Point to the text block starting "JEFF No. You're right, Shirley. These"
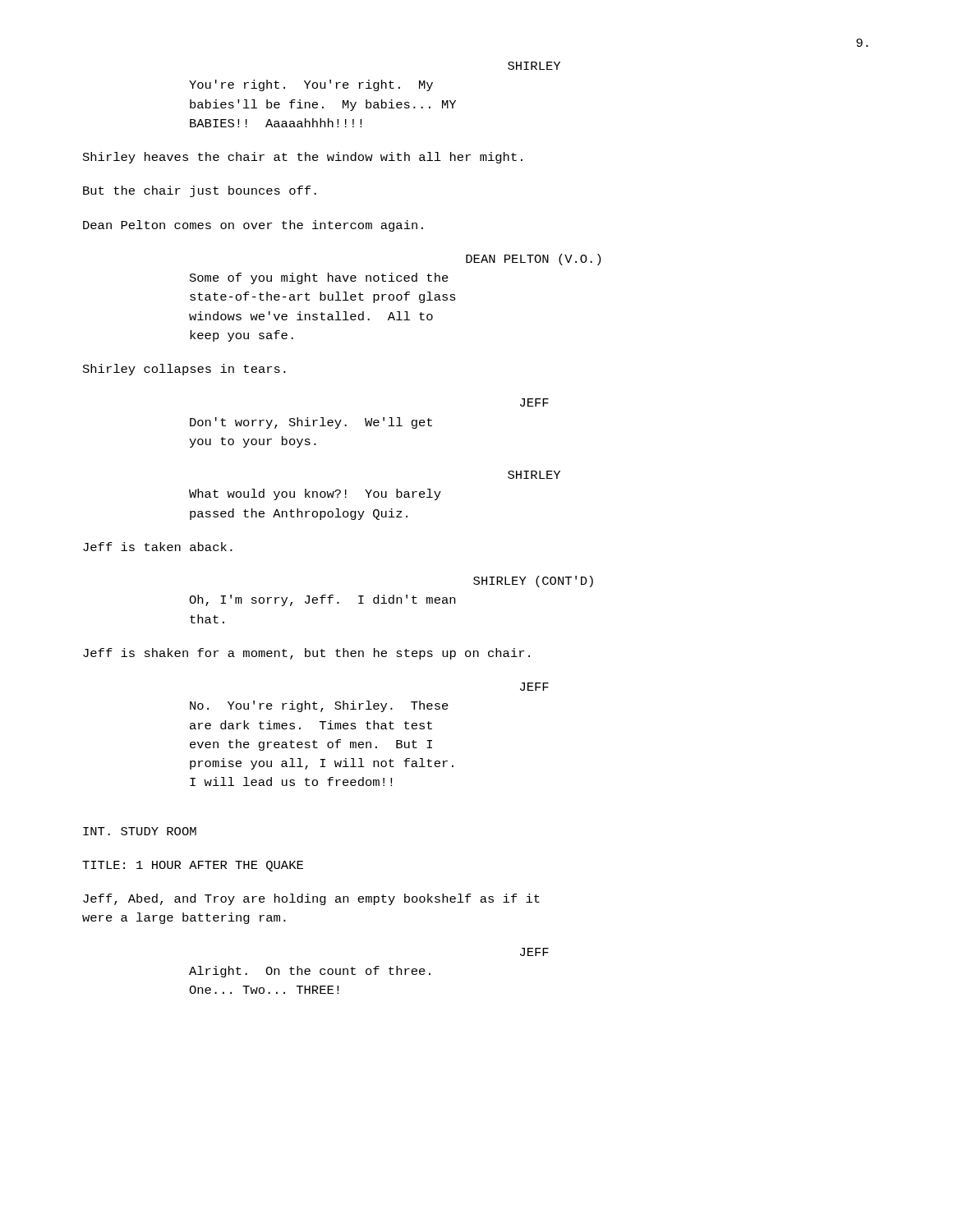 click(x=534, y=687)
